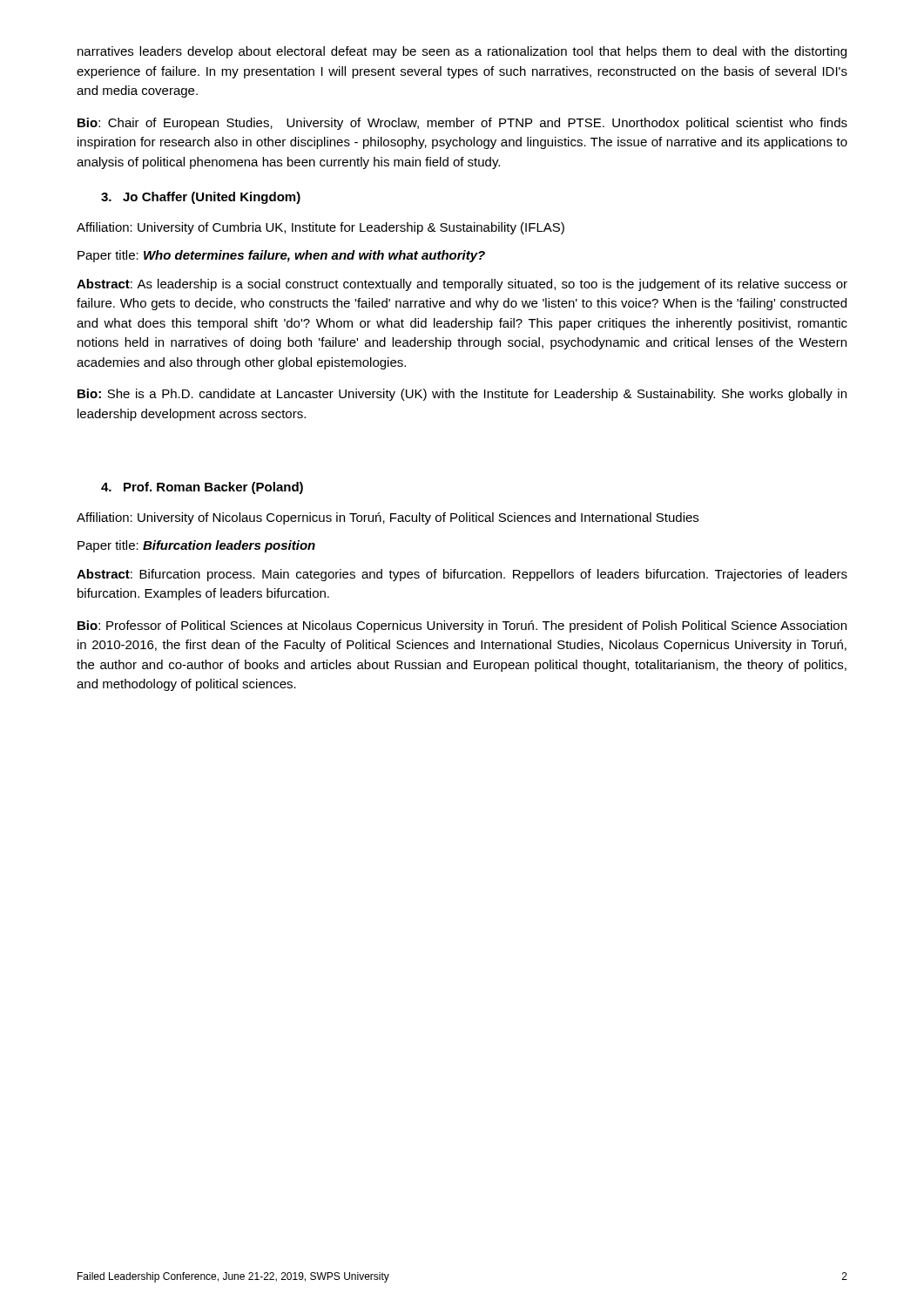Find the passage starting "Bio: She is a Ph.D."
The height and width of the screenshot is (1307, 924).
[462, 404]
